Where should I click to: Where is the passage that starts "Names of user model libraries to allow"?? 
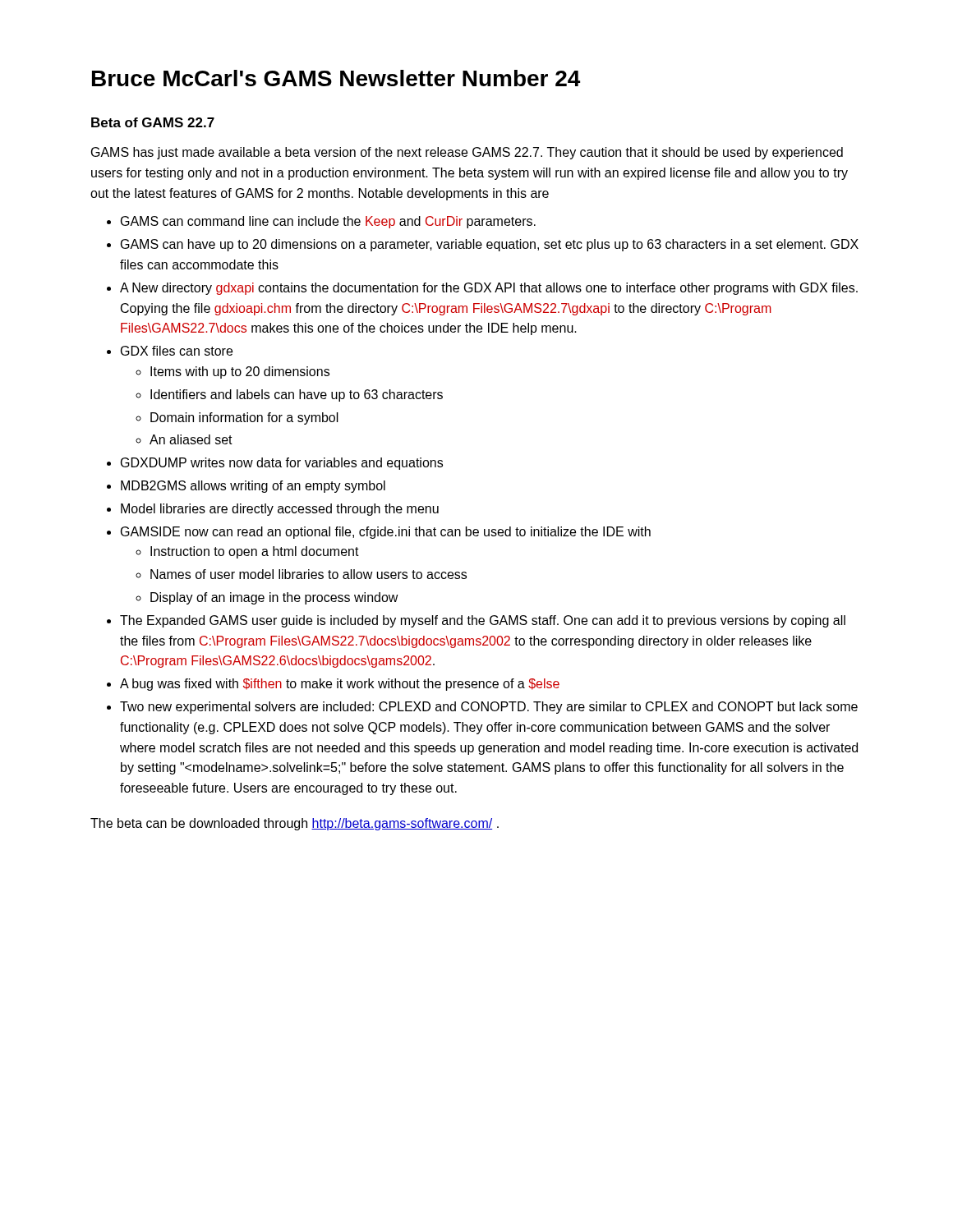click(x=308, y=575)
